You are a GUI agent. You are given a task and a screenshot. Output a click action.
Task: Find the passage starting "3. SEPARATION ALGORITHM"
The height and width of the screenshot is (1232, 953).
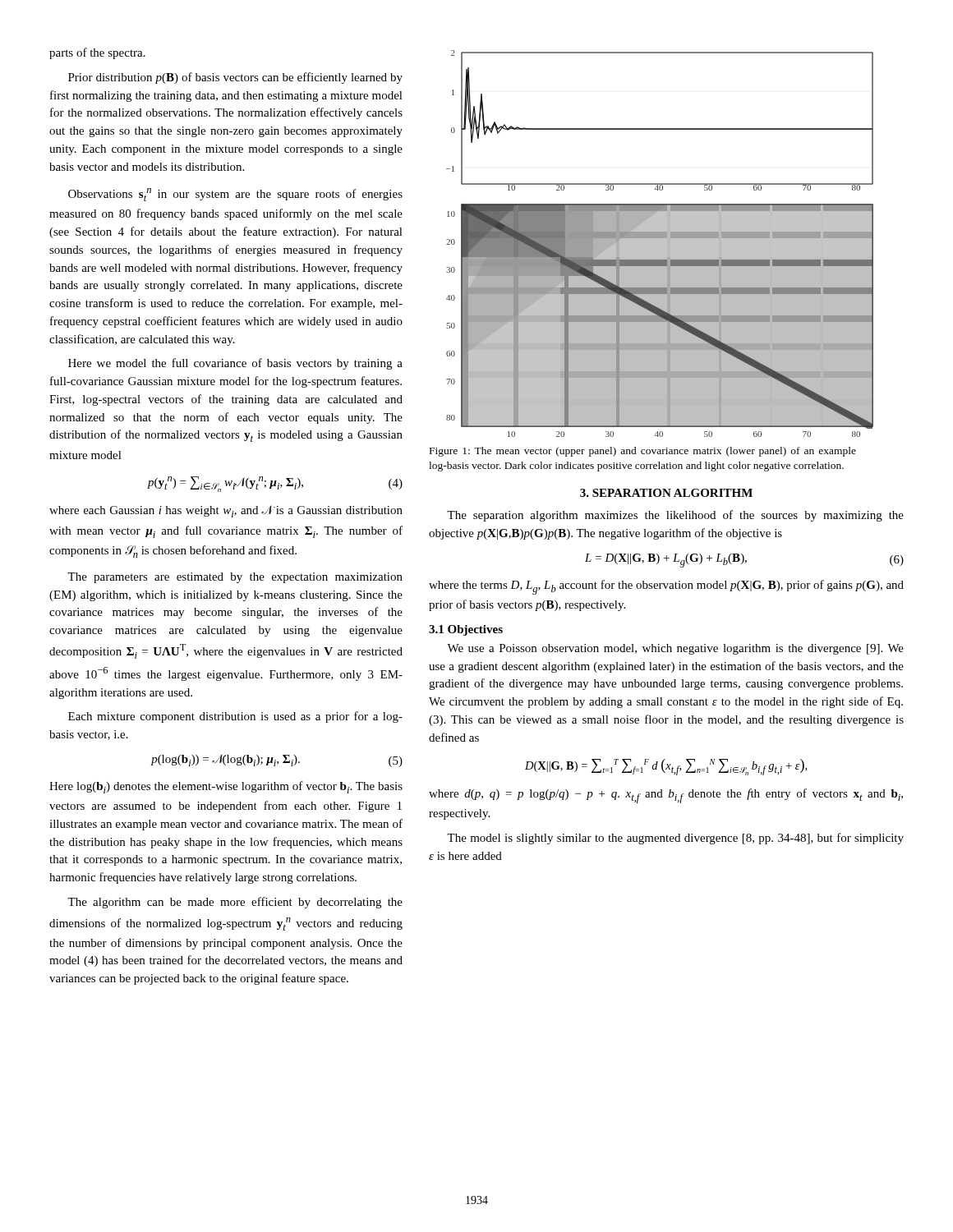666,493
